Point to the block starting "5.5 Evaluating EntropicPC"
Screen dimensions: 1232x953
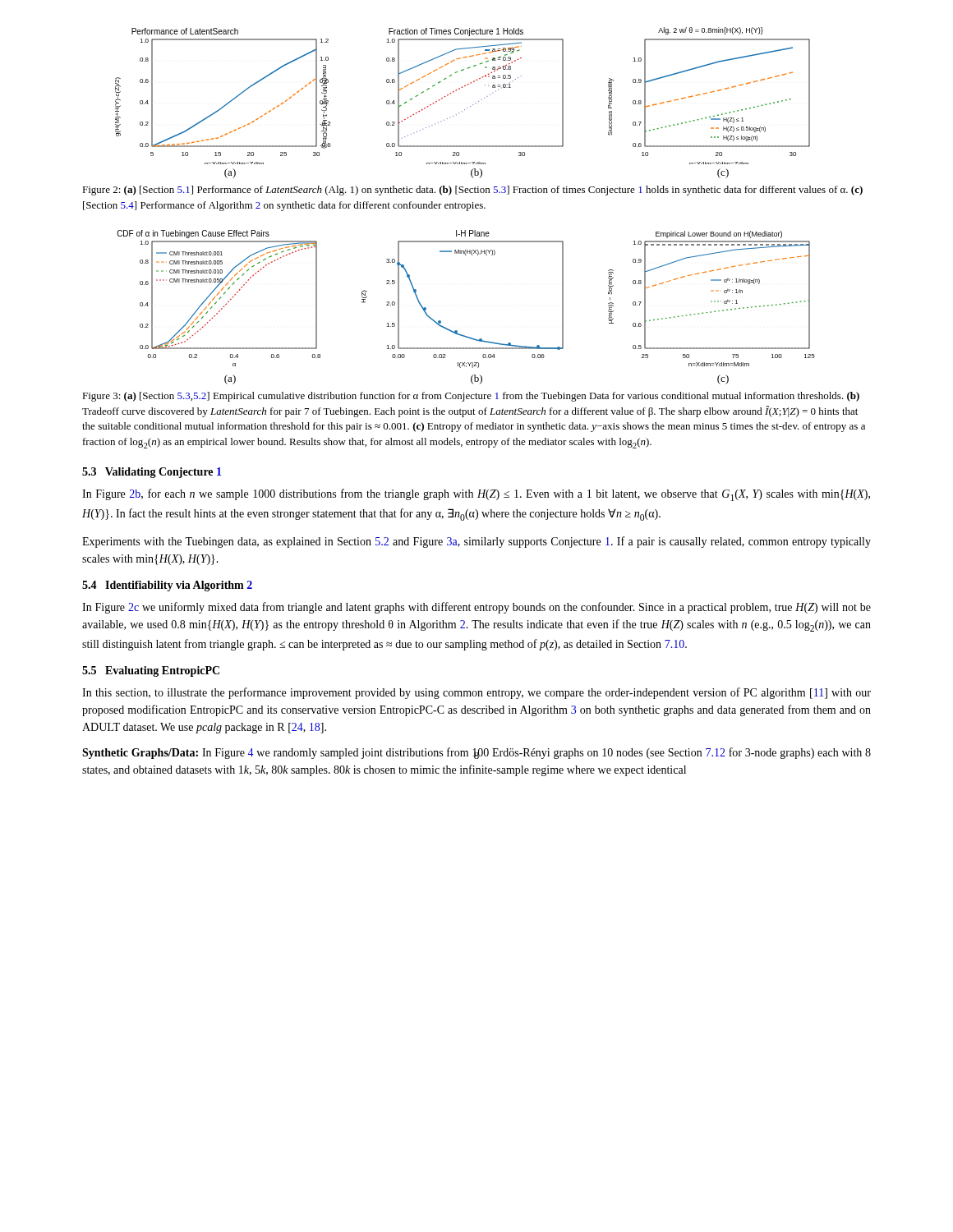[151, 671]
